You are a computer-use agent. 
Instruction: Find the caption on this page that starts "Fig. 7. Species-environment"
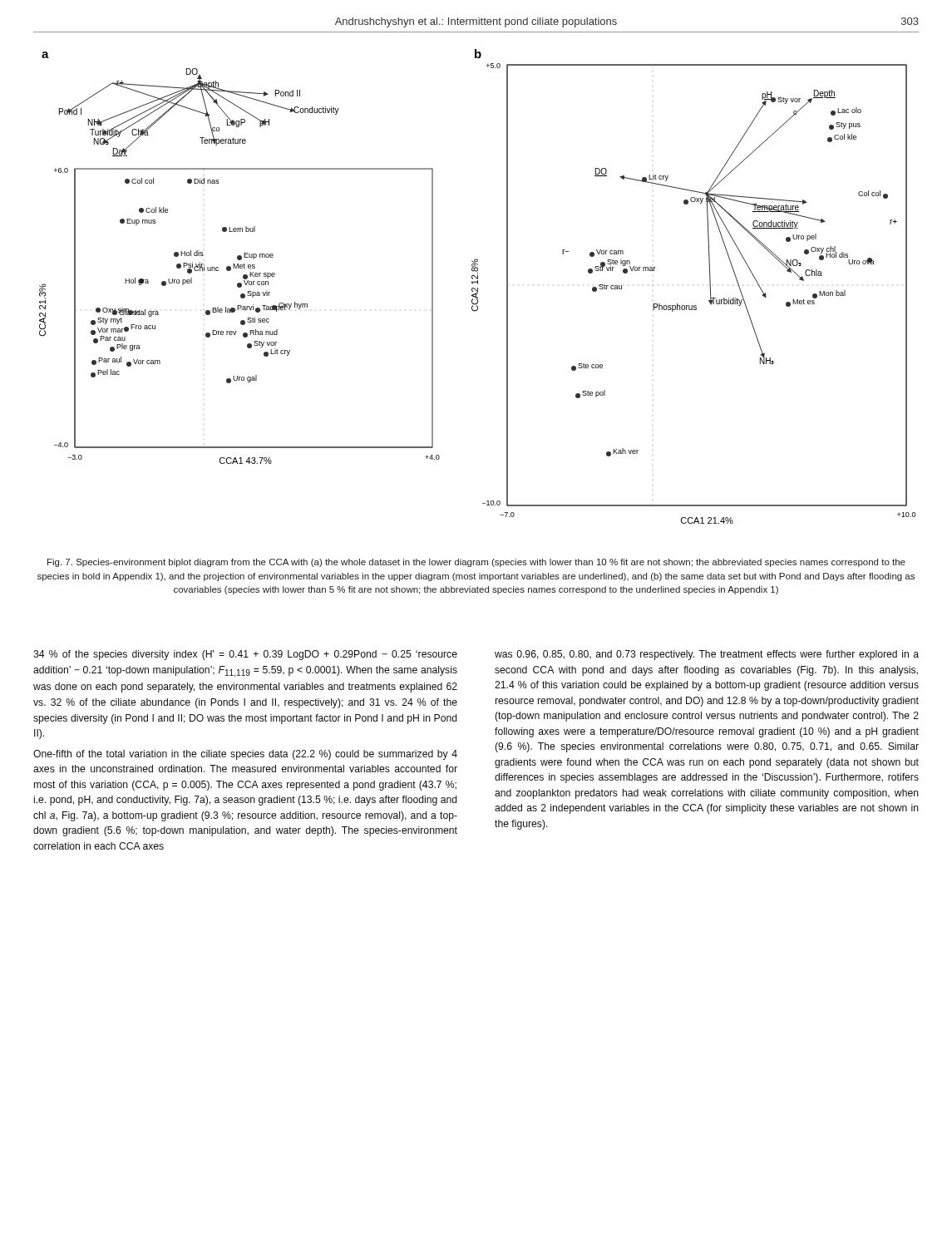(476, 576)
